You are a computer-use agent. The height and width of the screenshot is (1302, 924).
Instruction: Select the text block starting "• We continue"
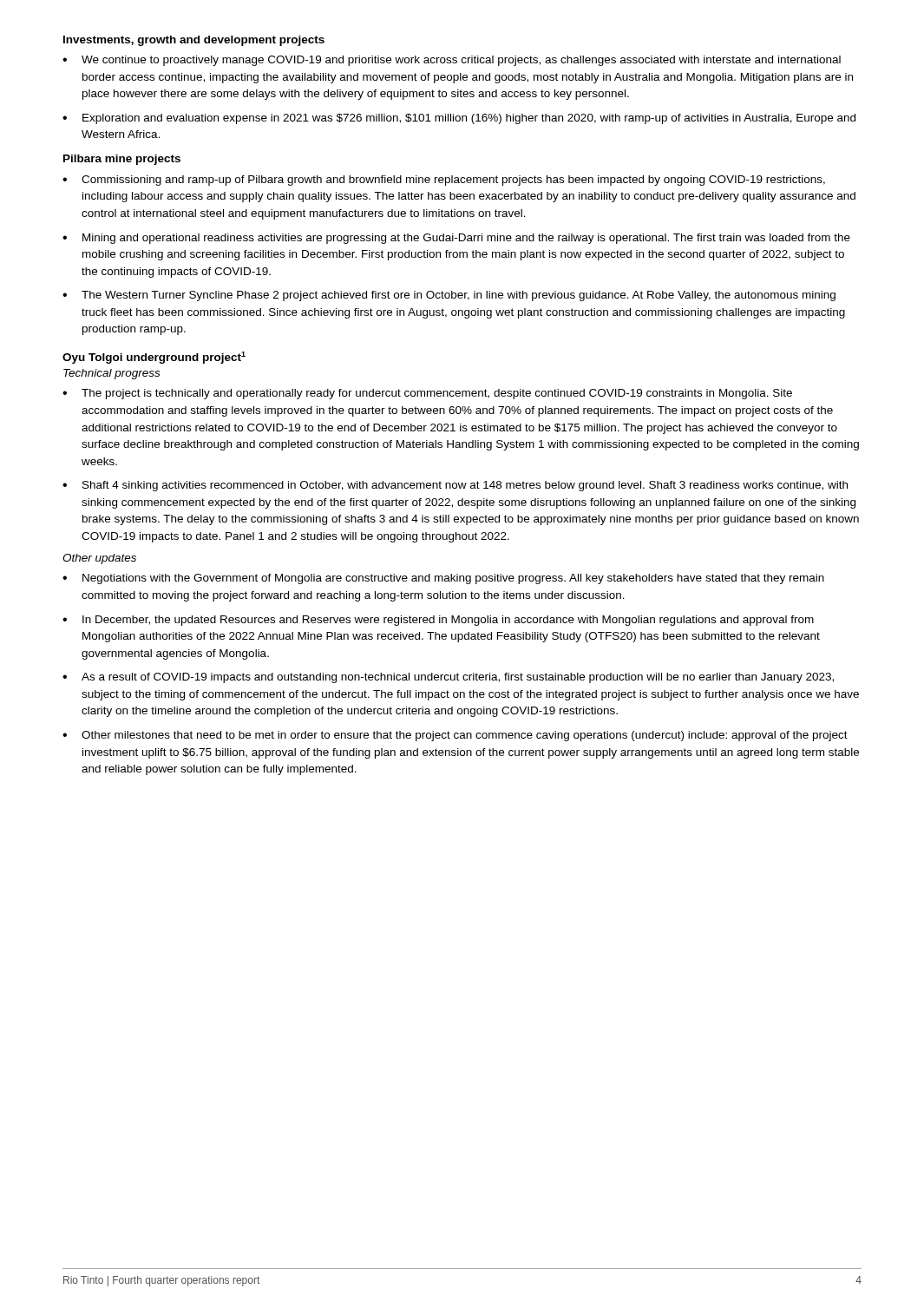(x=462, y=77)
